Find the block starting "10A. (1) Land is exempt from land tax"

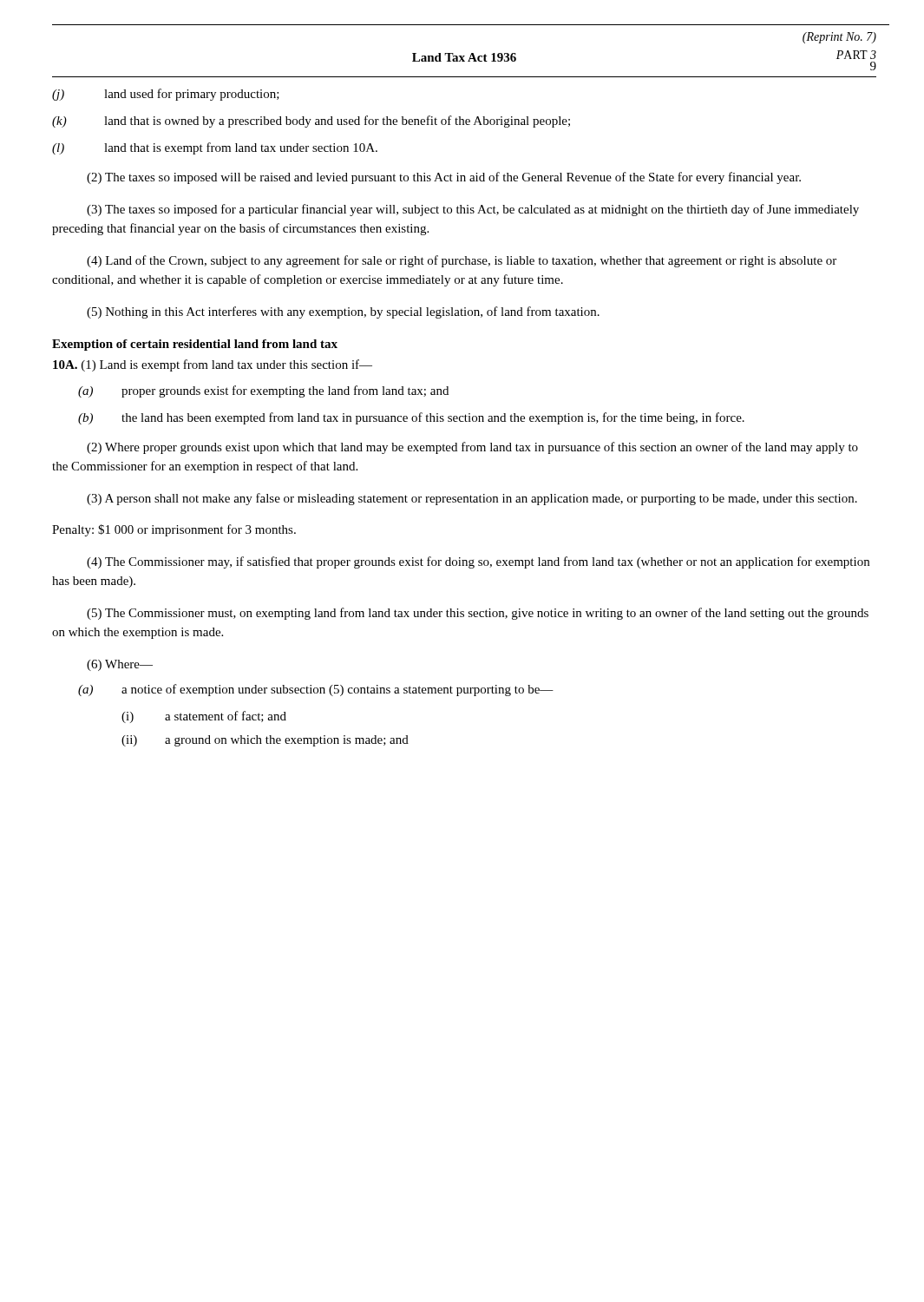[212, 365]
